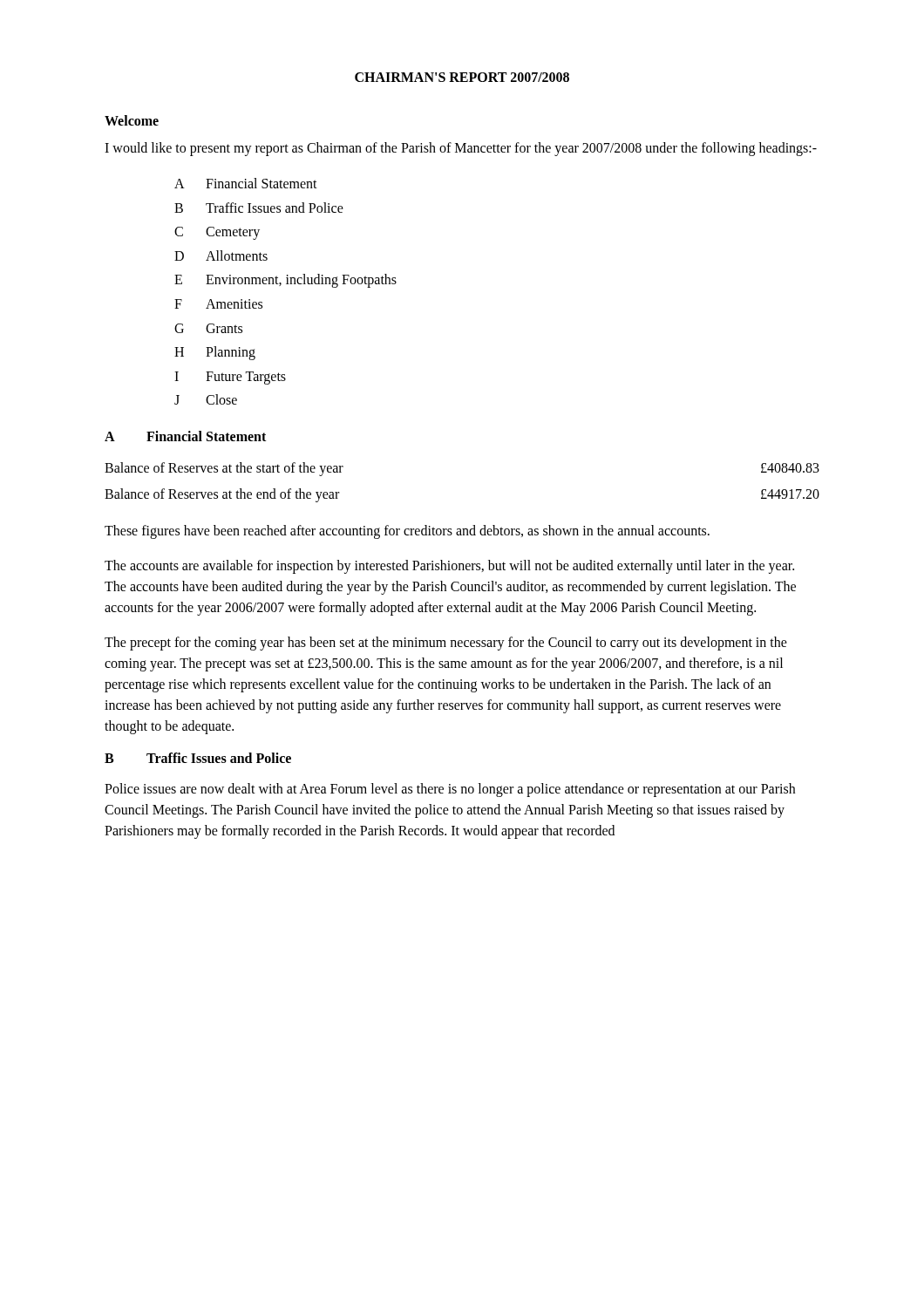The width and height of the screenshot is (924, 1308).
Task: Navigate to the block starting "B Traffic Issues"
Action: 198,759
